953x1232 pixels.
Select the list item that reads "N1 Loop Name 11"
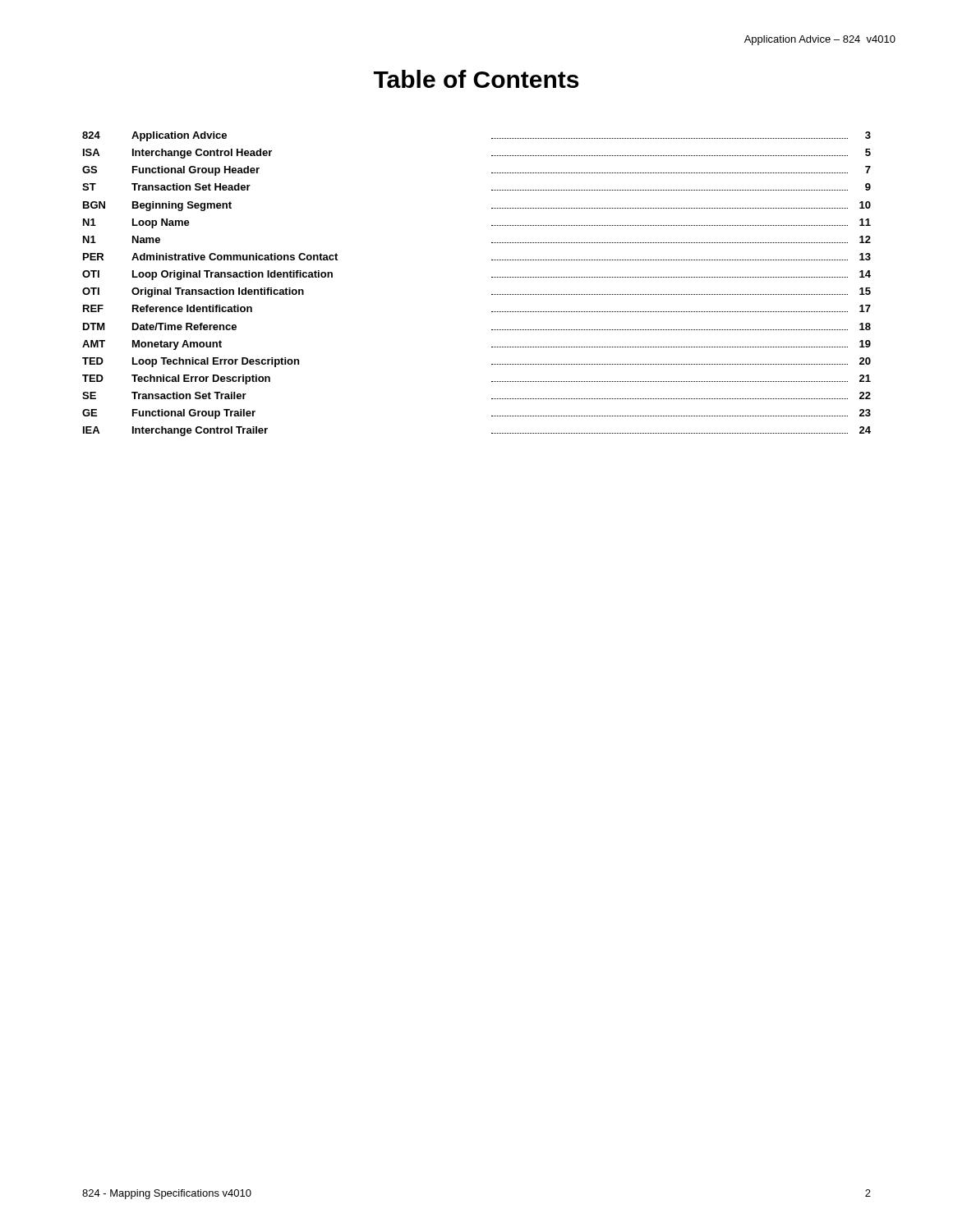pyautogui.click(x=165, y=223)
